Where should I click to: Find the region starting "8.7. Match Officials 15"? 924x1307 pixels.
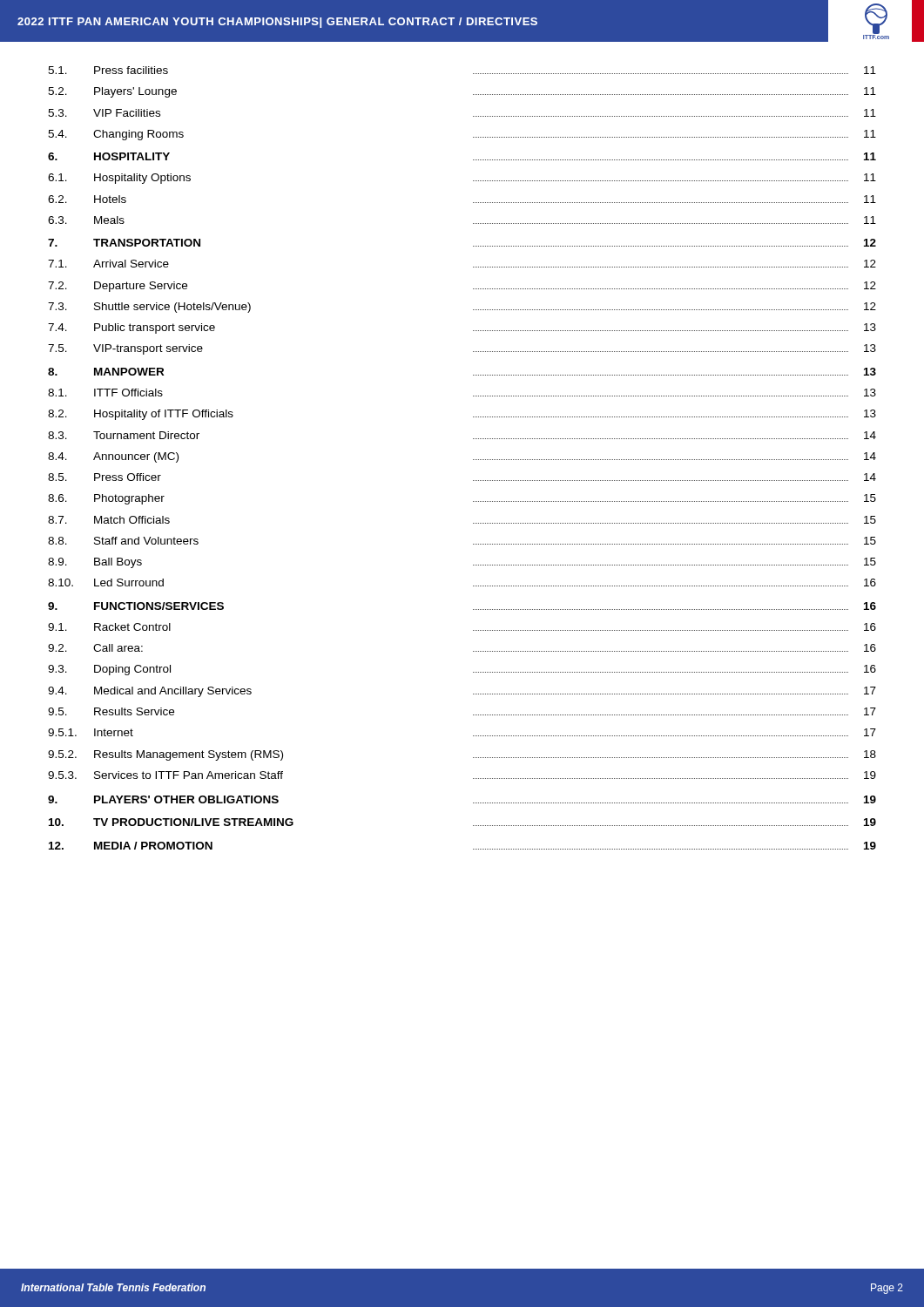[462, 520]
